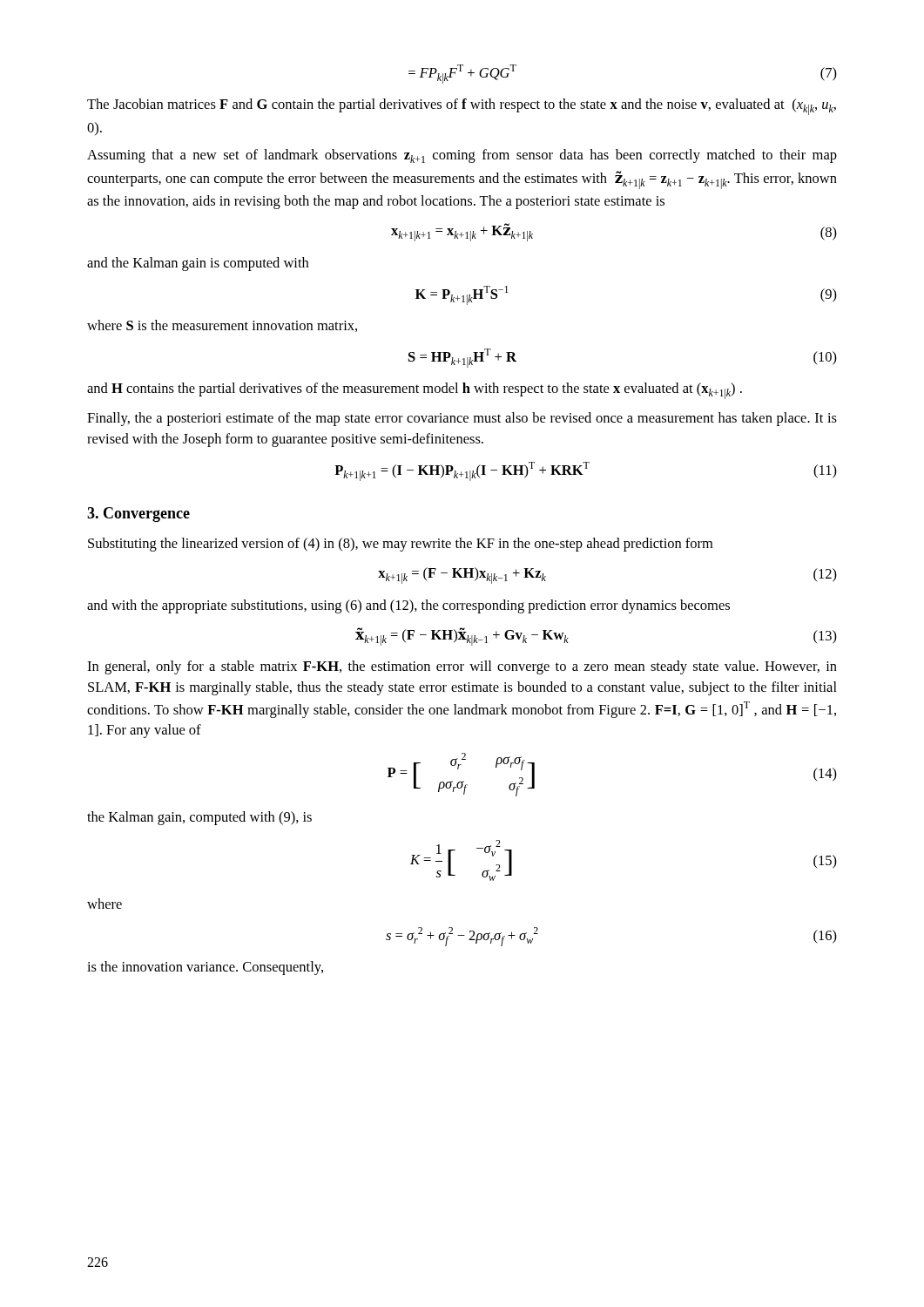The width and height of the screenshot is (924, 1307).
Task: Click on the block starting "= FPk|kFT + GQGT (7)"
Action: pos(462,73)
